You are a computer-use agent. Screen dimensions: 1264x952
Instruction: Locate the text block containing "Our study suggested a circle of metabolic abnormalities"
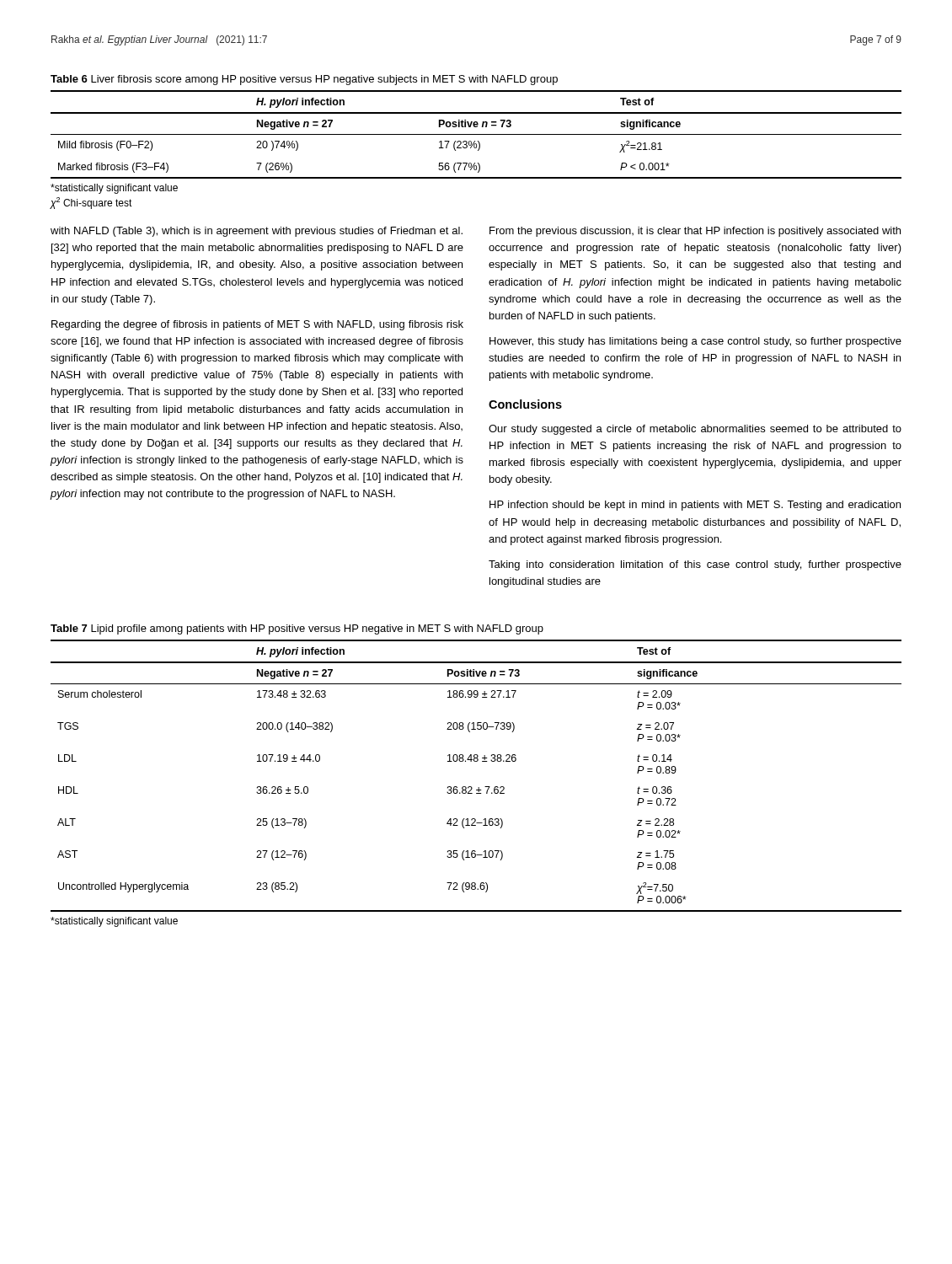click(x=695, y=454)
